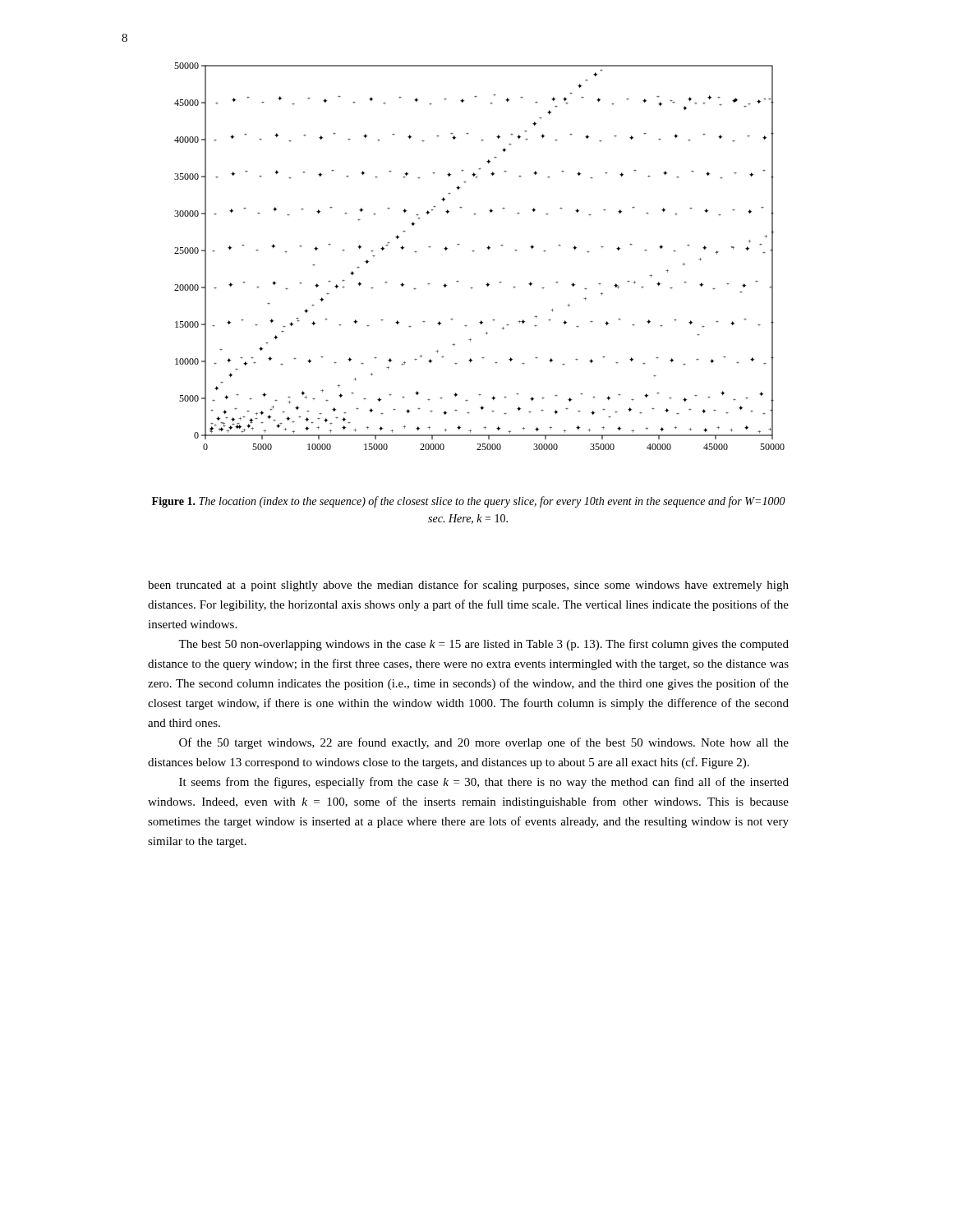
Task: Navigate to the block starting "Figure 1. The location (index to the"
Action: tap(468, 510)
